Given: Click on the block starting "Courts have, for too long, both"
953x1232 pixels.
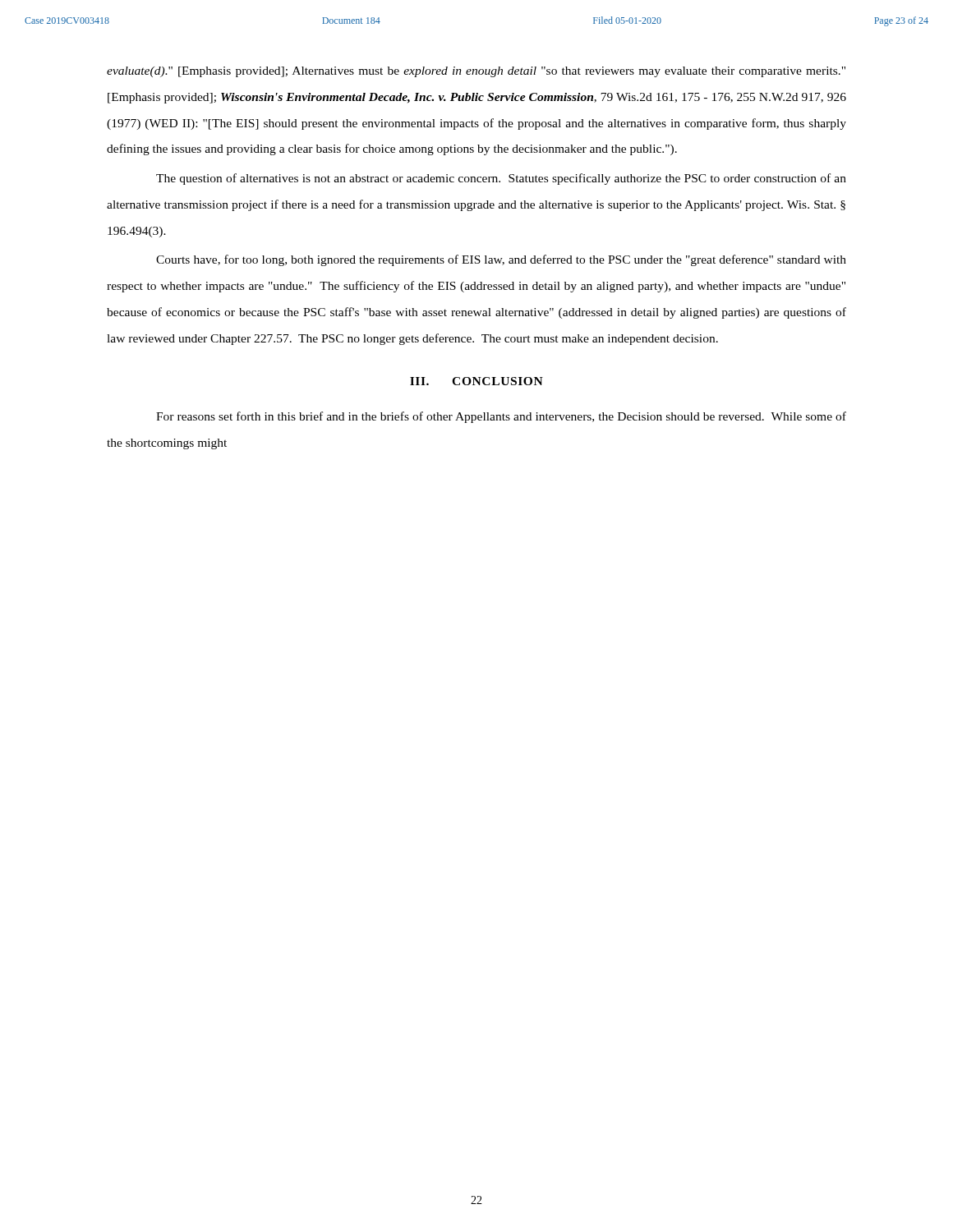Looking at the screenshot, I should click(x=476, y=299).
